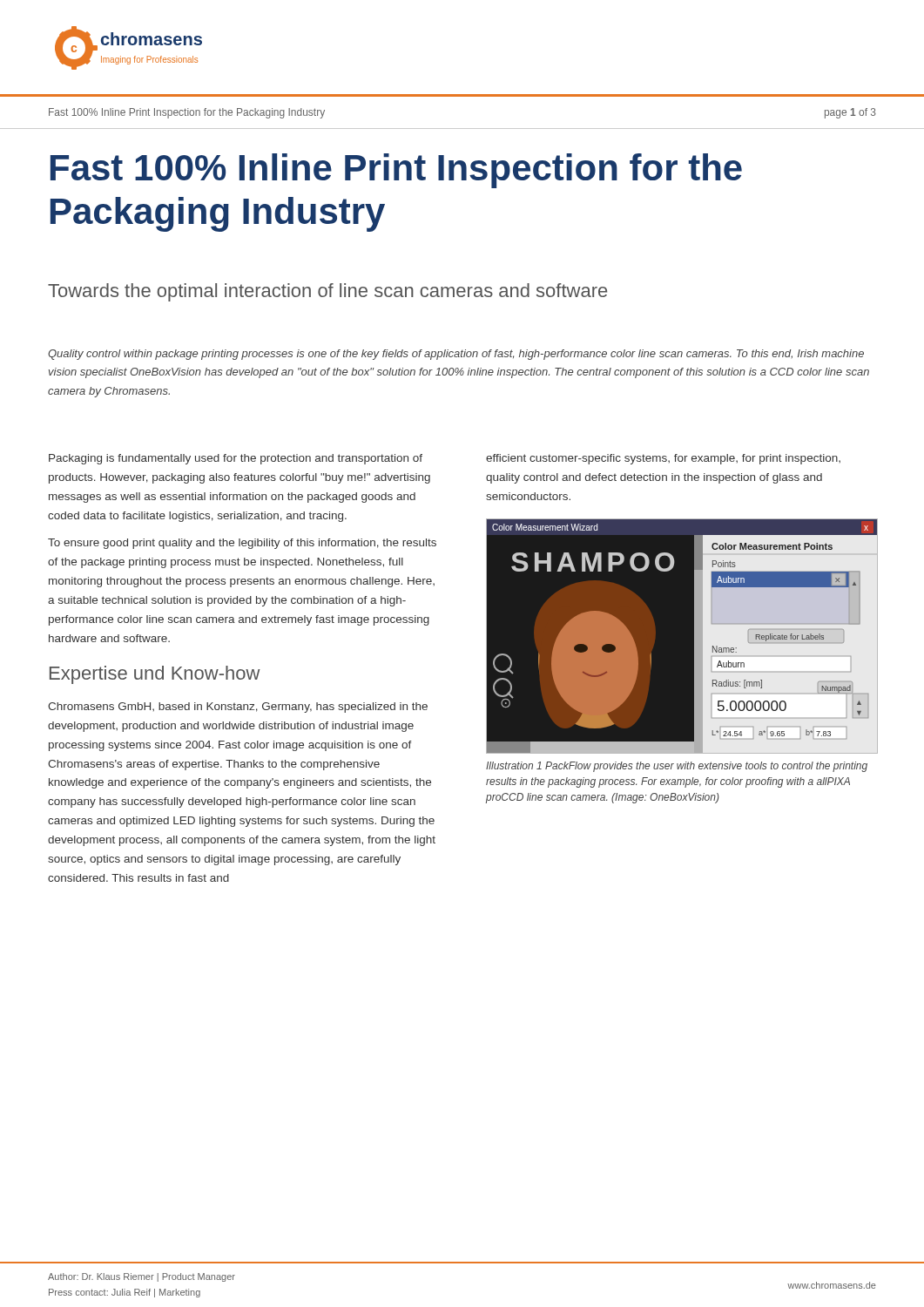Select the element starting "Expertise und Know-how"
This screenshot has height=1307, width=924.
click(x=154, y=673)
